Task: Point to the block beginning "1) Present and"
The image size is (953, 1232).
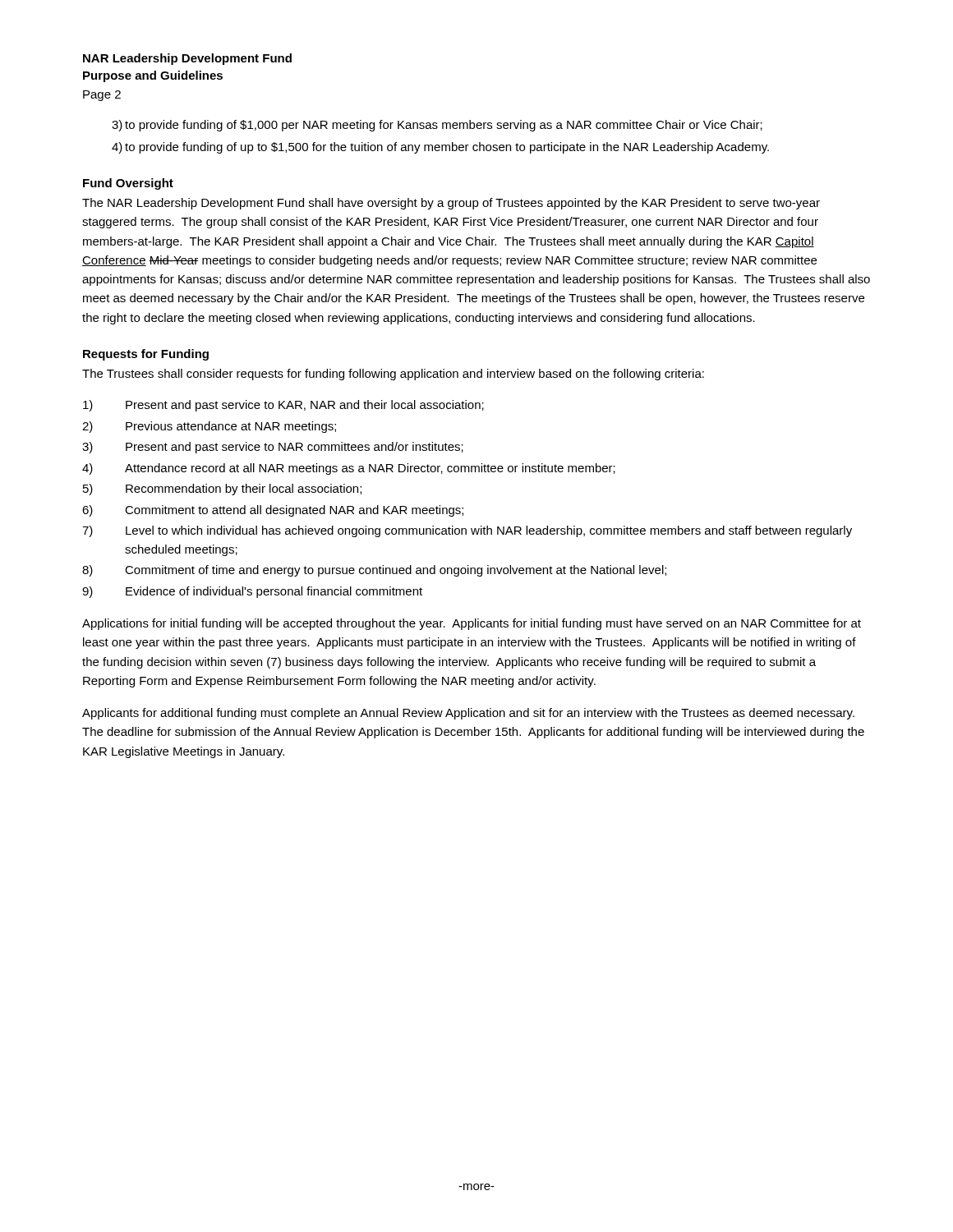Action: coord(476,405)
